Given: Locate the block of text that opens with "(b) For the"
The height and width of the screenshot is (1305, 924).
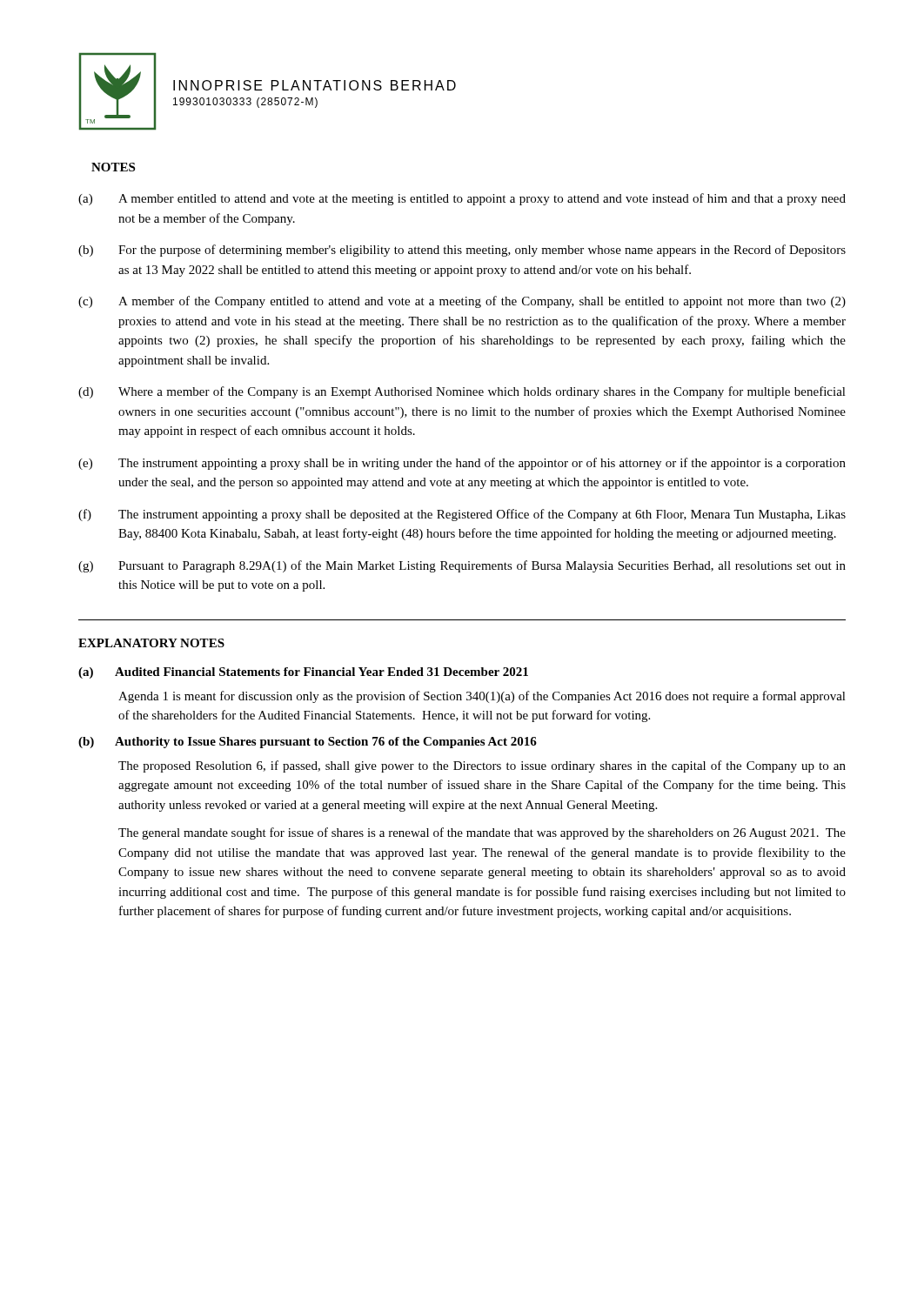Looking at the screenshot, I should 462,260.
